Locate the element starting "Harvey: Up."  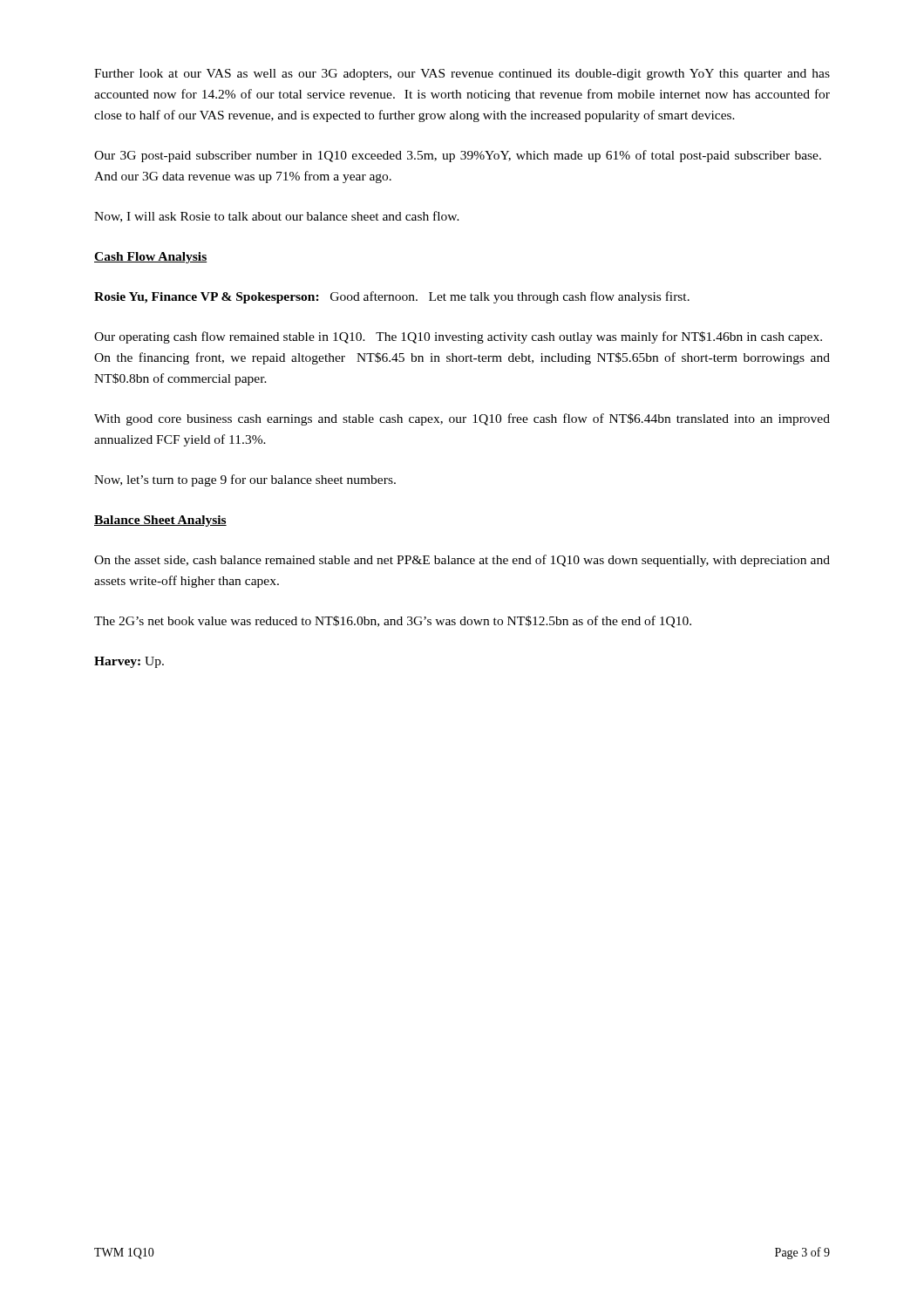tap(129, 661)
